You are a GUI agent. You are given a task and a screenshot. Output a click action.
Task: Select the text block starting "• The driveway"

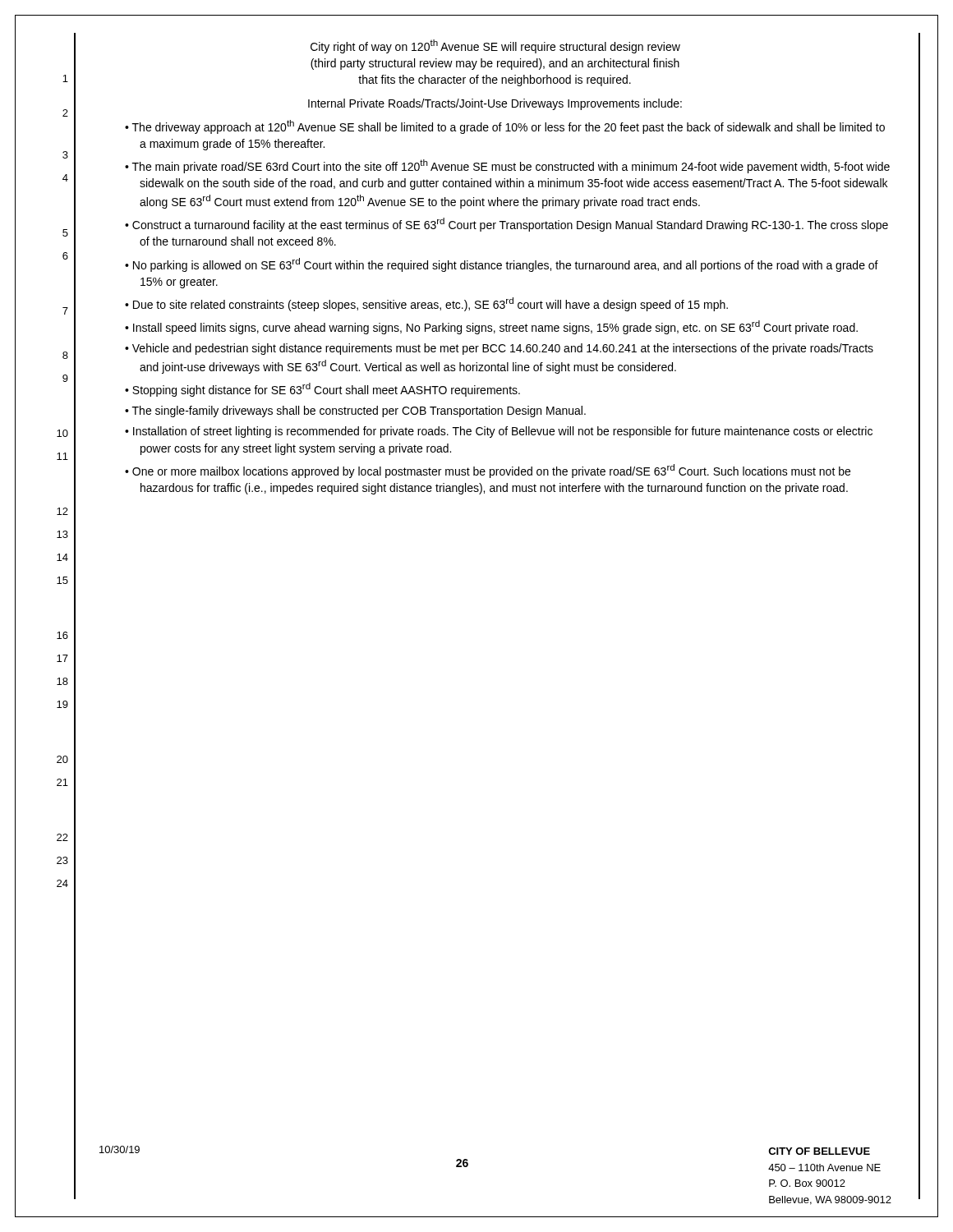[x=505, y=134]
